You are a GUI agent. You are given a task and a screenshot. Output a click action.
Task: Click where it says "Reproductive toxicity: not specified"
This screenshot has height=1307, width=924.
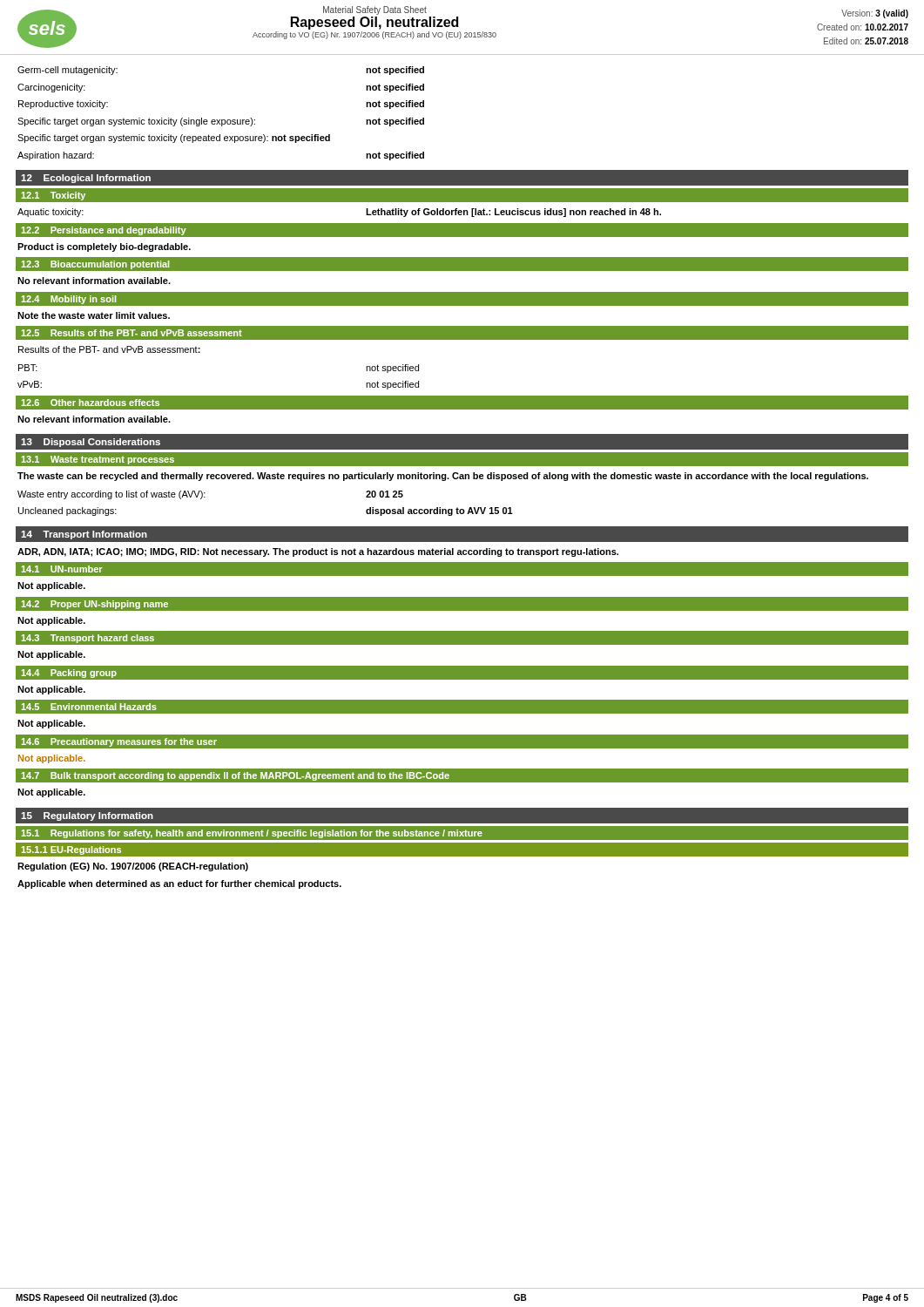[54, 104]
